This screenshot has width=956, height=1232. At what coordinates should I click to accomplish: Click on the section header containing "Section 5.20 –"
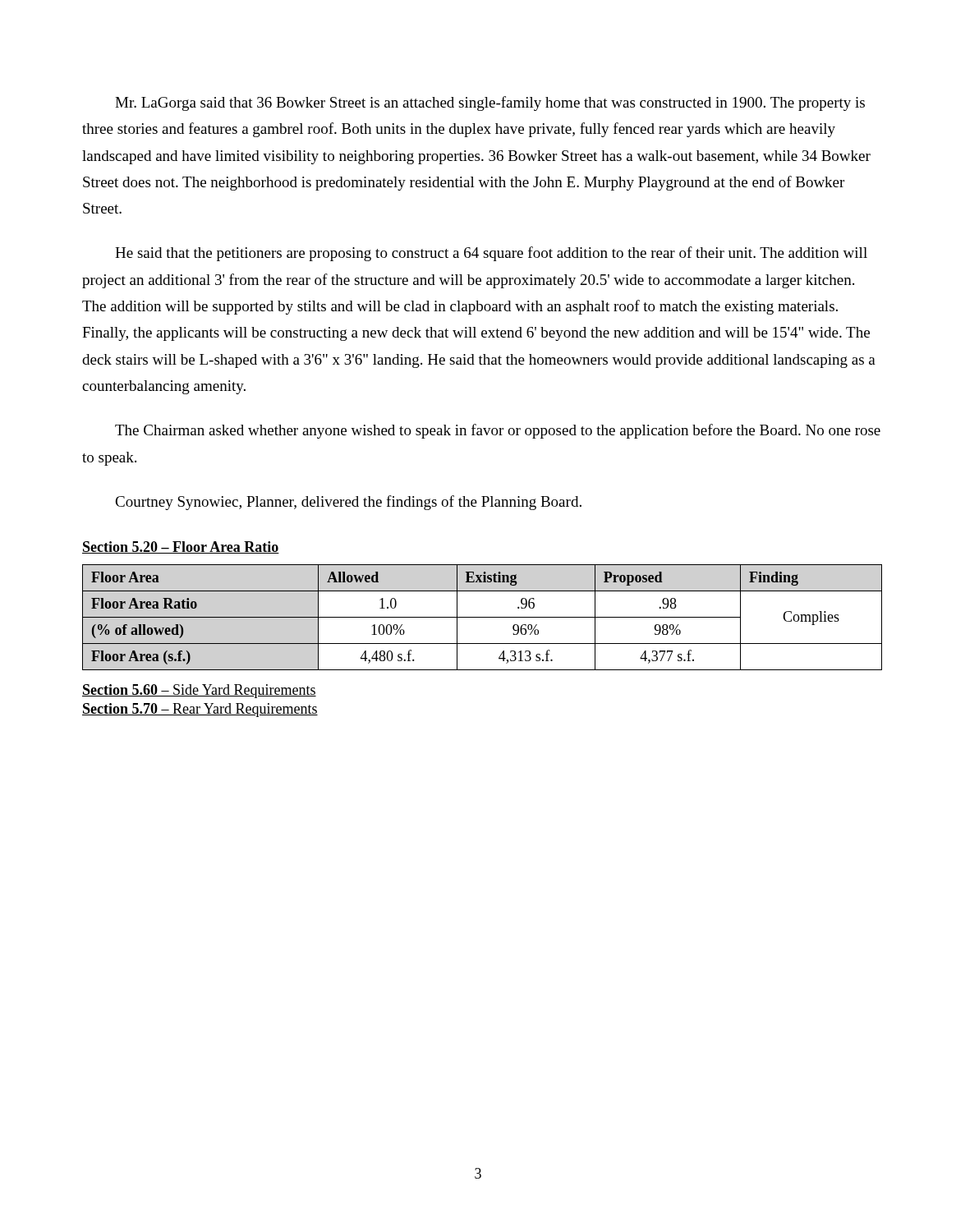[180, 547]
